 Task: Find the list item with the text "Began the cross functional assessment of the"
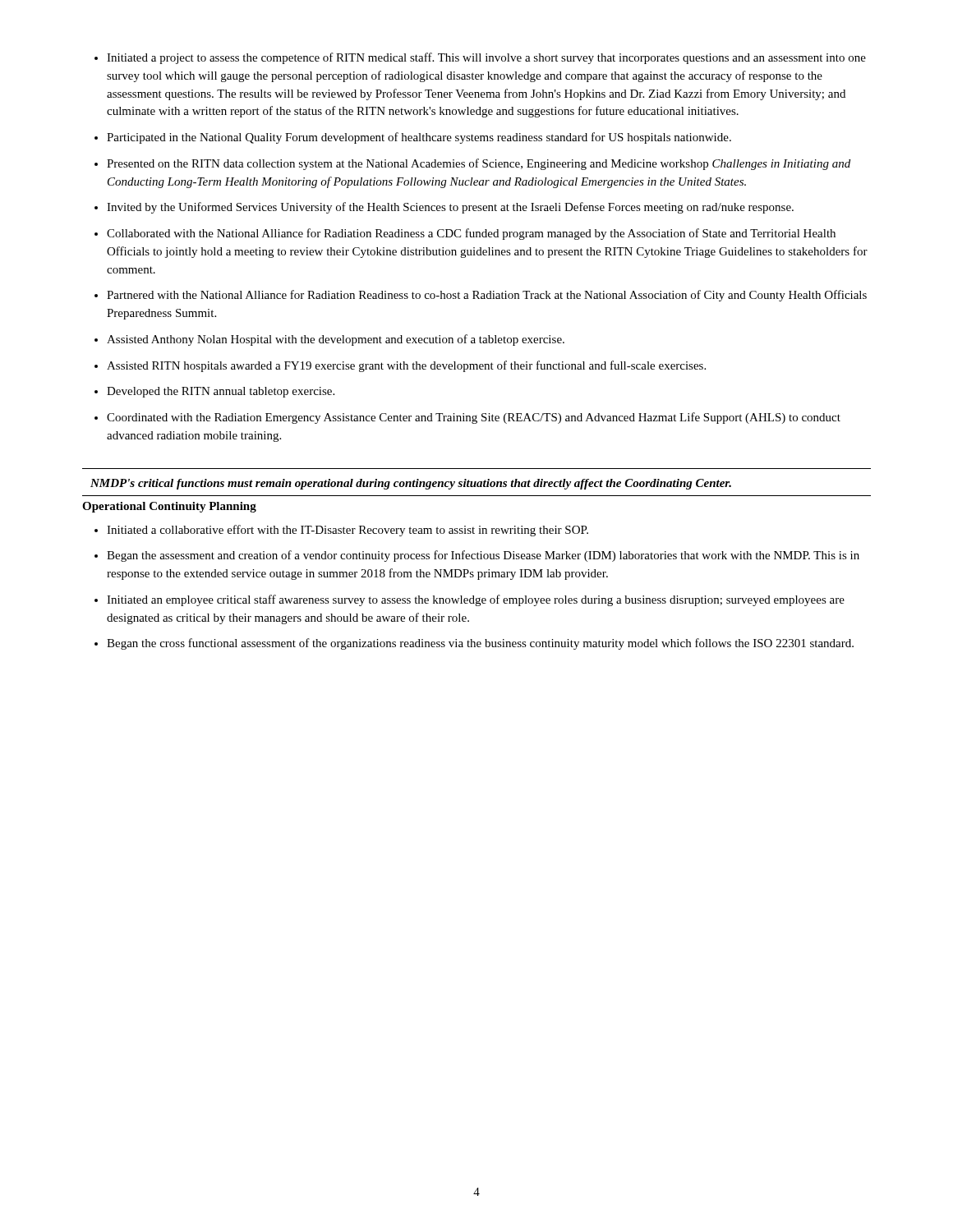coord(489,644)
